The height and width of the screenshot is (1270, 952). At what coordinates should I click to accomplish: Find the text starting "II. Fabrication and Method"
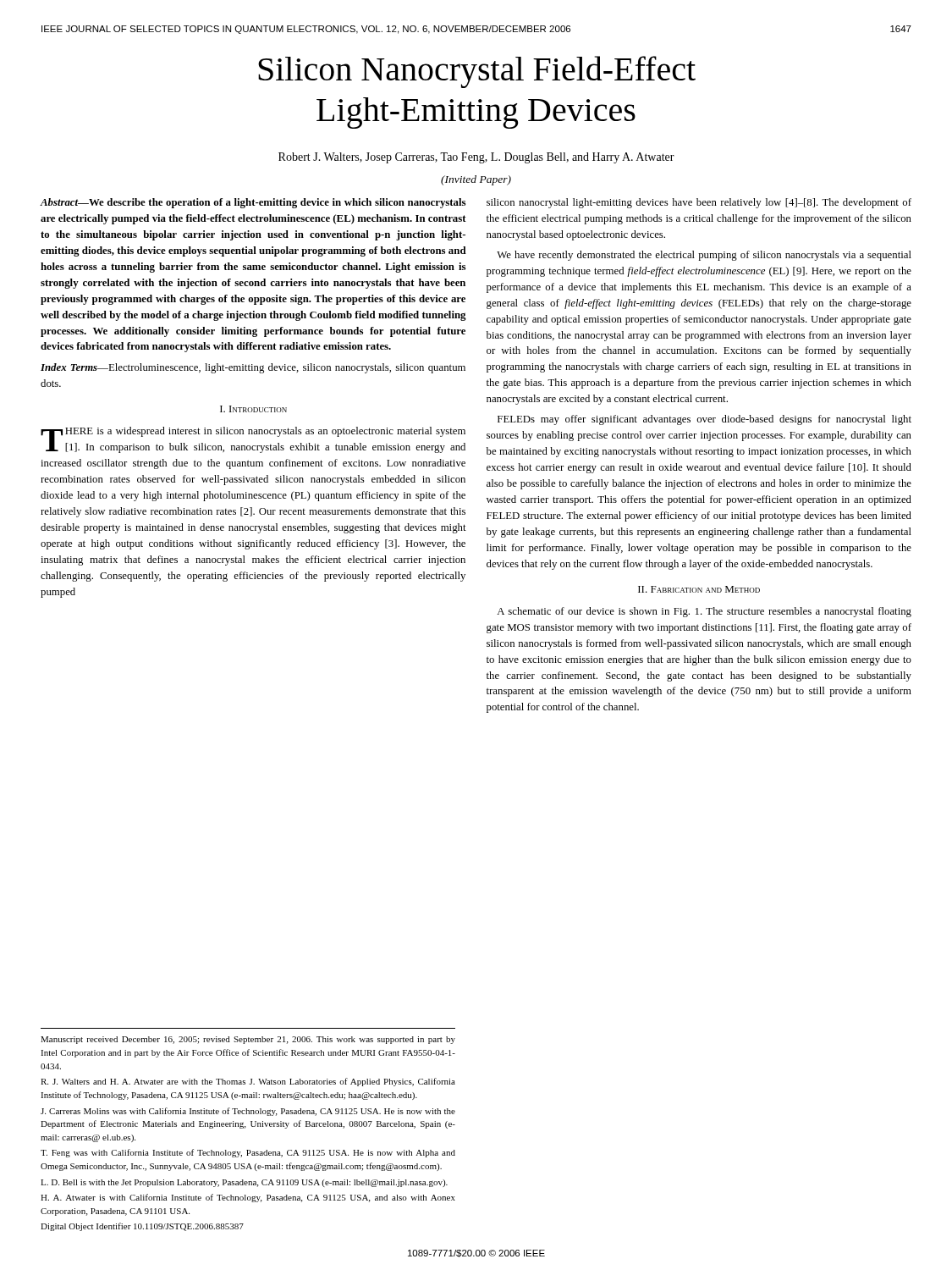click(x=699, y=589)
